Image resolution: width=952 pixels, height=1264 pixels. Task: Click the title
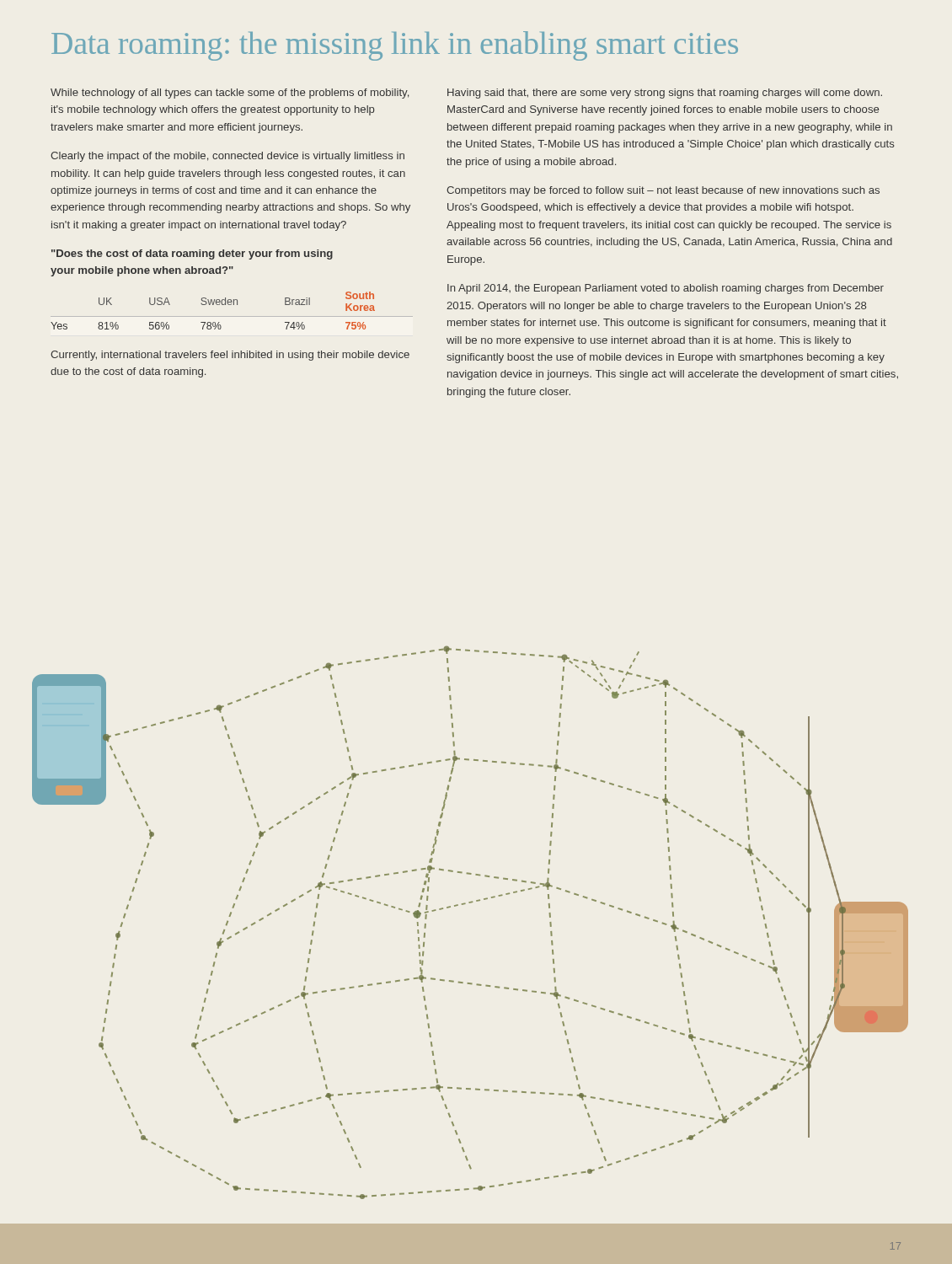click(395, 43)
